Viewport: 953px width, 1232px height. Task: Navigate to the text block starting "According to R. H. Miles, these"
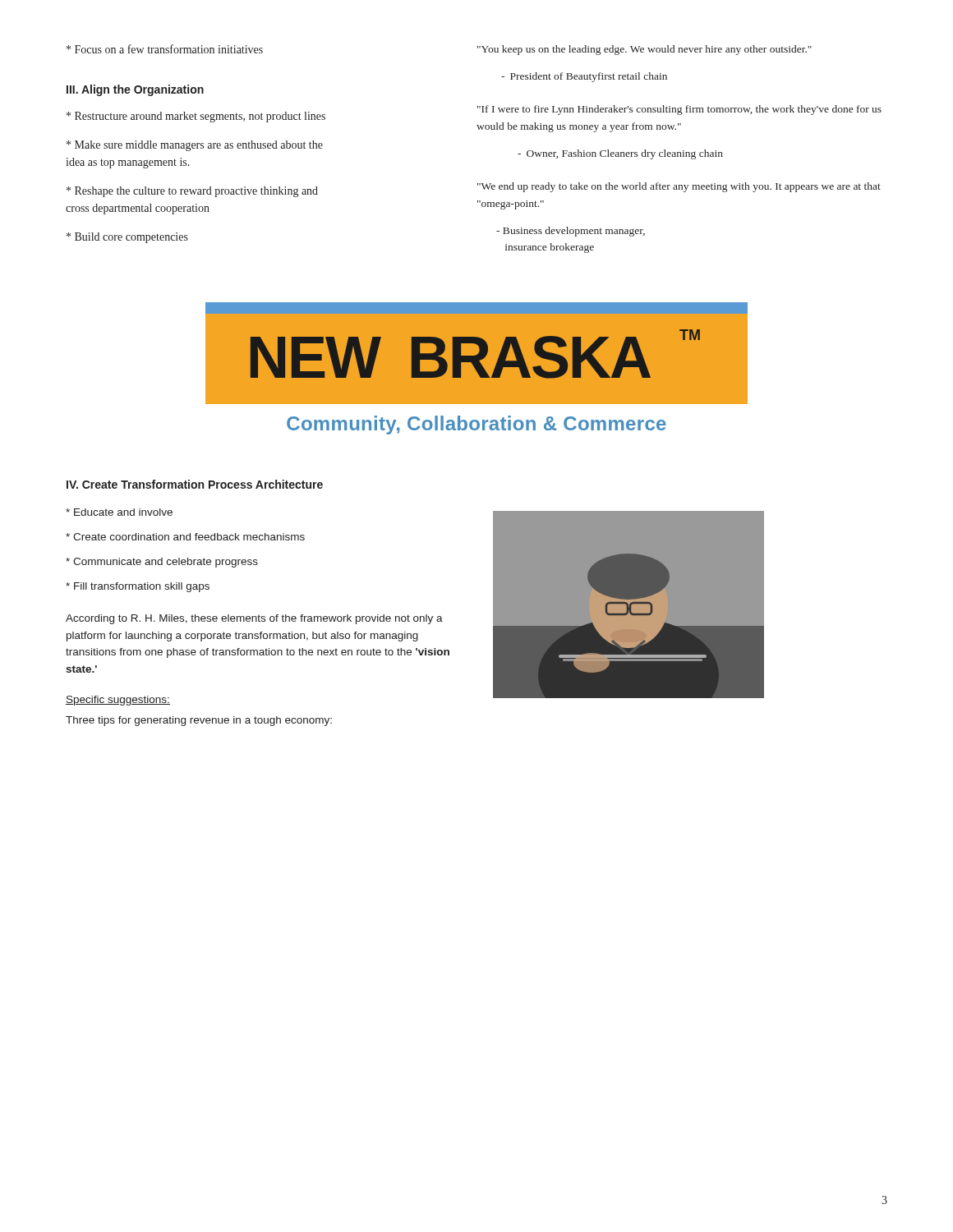click(x=263, y=644)
